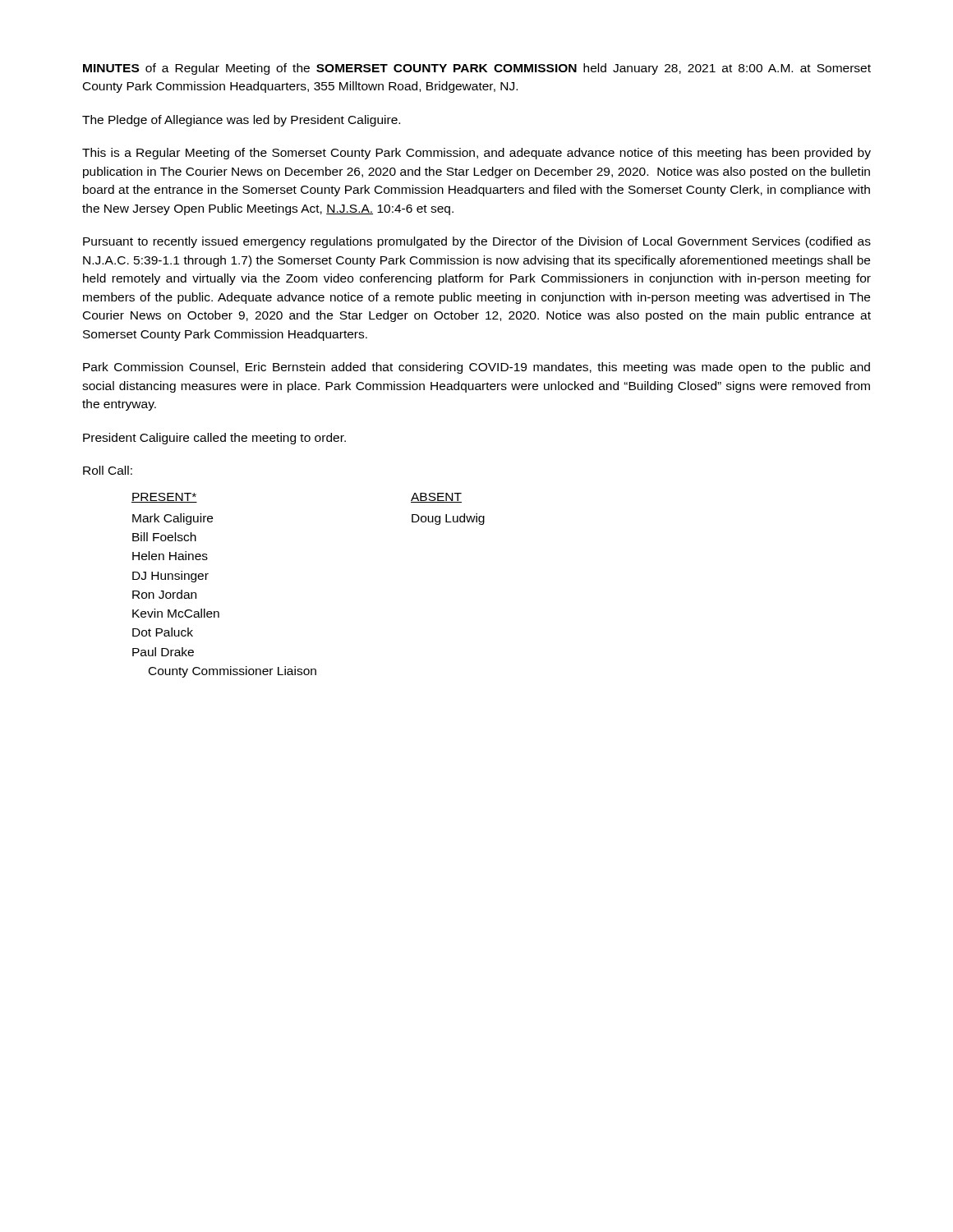Locate the region starting "Ron Jordan"
Viewport: 953px width, 1232px height.
(x=164, y=594)
